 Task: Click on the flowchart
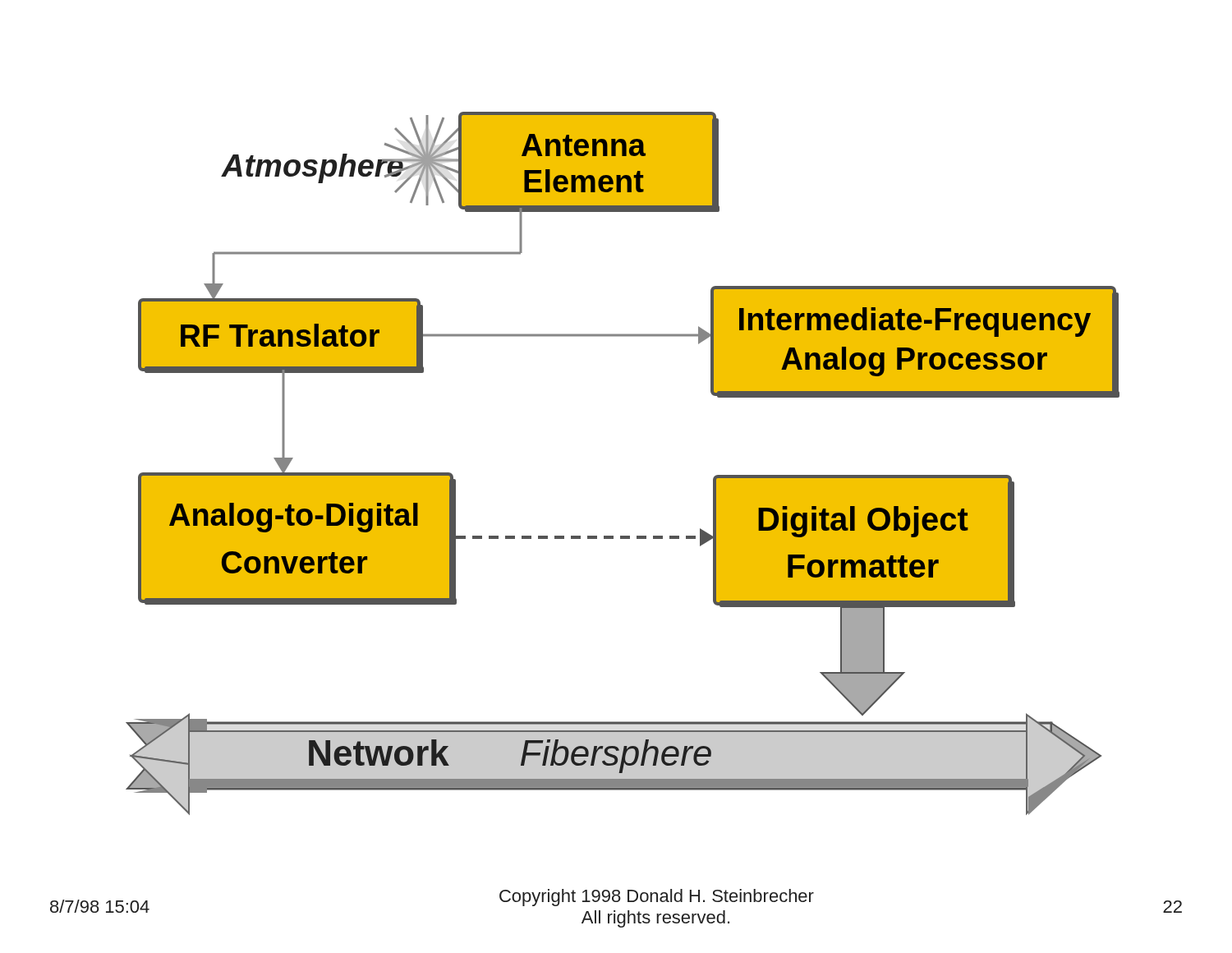608,431
